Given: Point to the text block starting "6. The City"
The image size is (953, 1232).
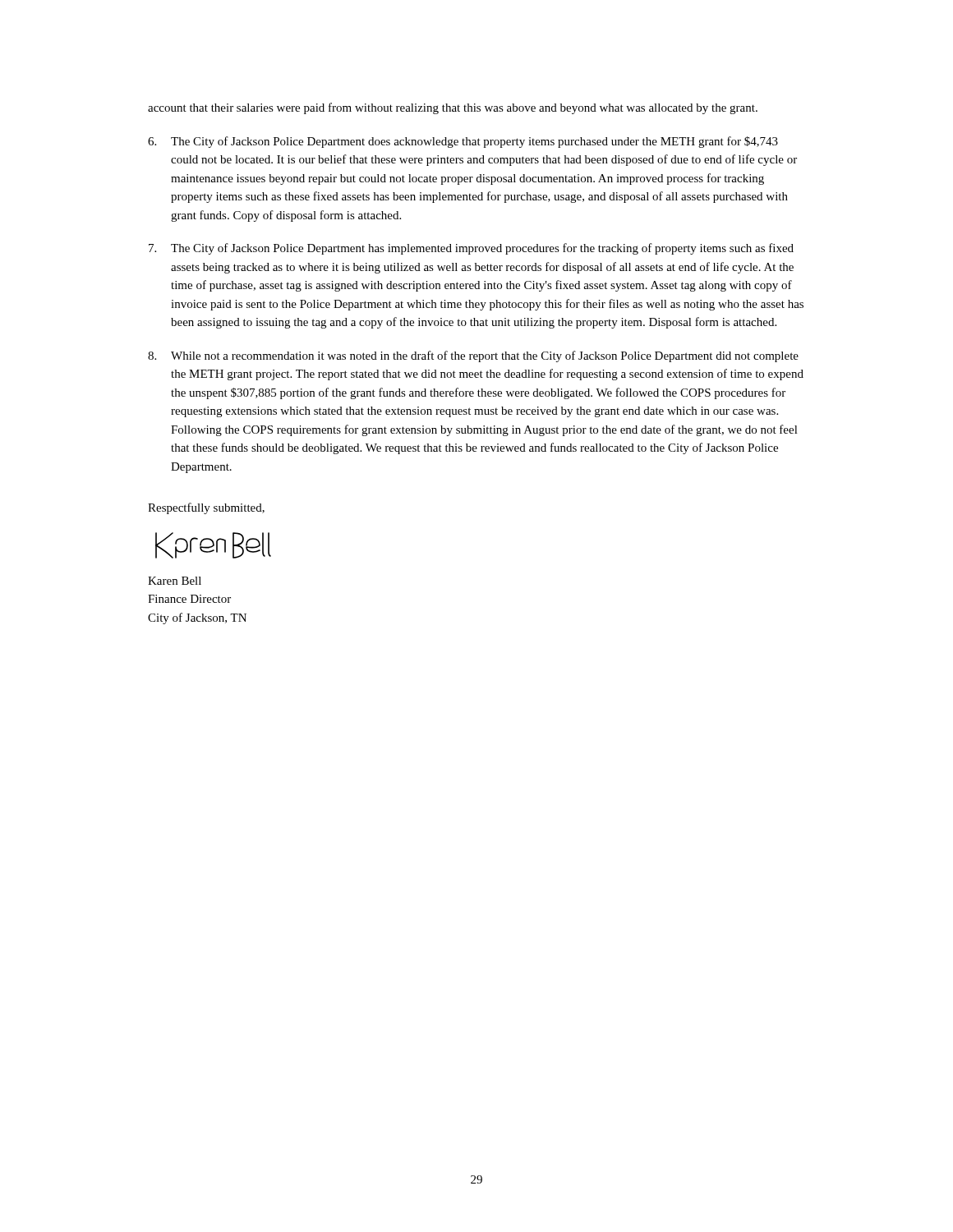Looking at the screenshot, I should (476, 178).
